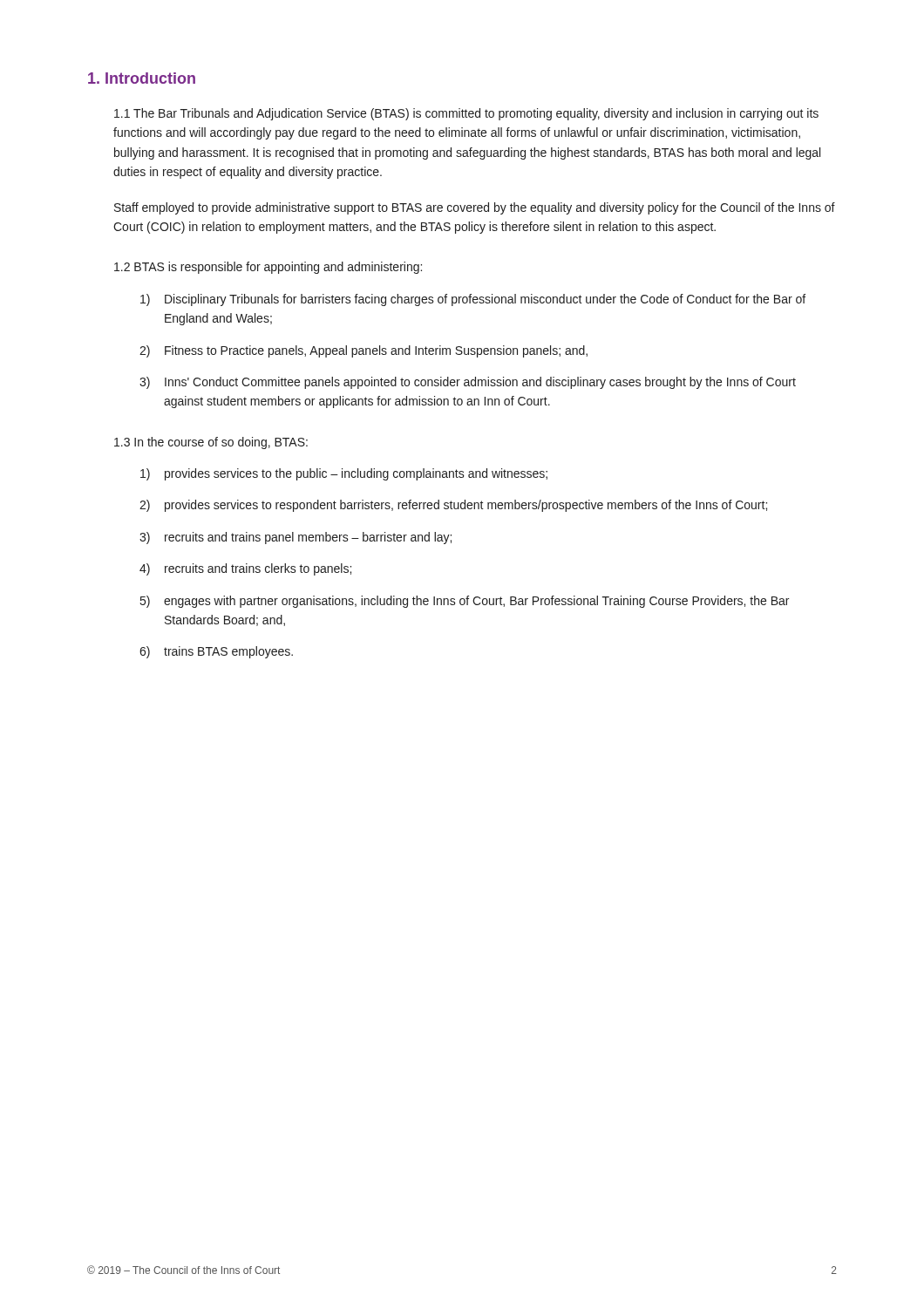Screen dimensions: 1308x924
Task: Click on the passage starting "3) Inns' Conduct Committee panels appointed"
Action: click(x=488, y=392)
